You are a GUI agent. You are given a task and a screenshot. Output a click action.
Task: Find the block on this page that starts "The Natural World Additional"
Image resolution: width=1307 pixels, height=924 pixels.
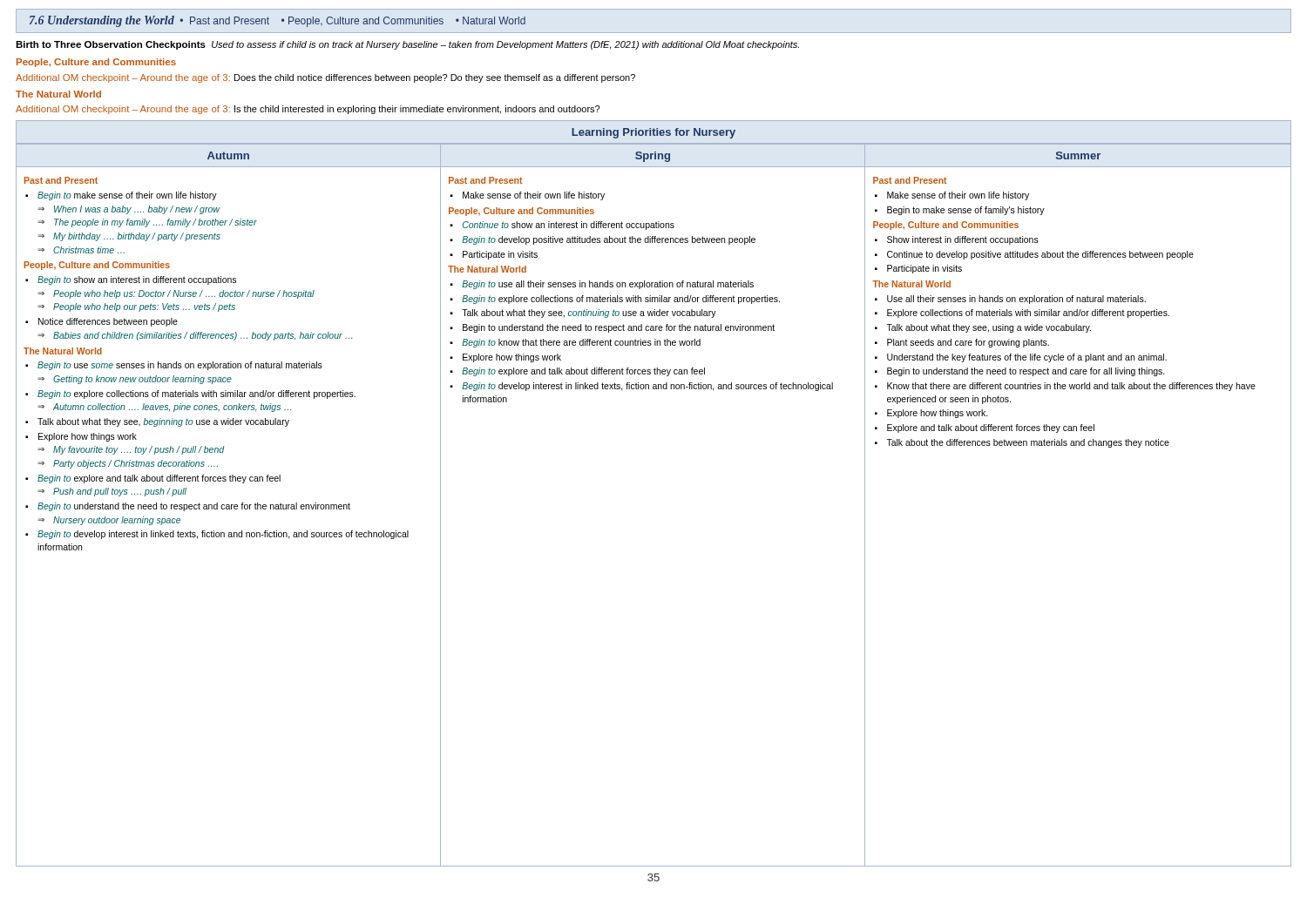point(308,101)
